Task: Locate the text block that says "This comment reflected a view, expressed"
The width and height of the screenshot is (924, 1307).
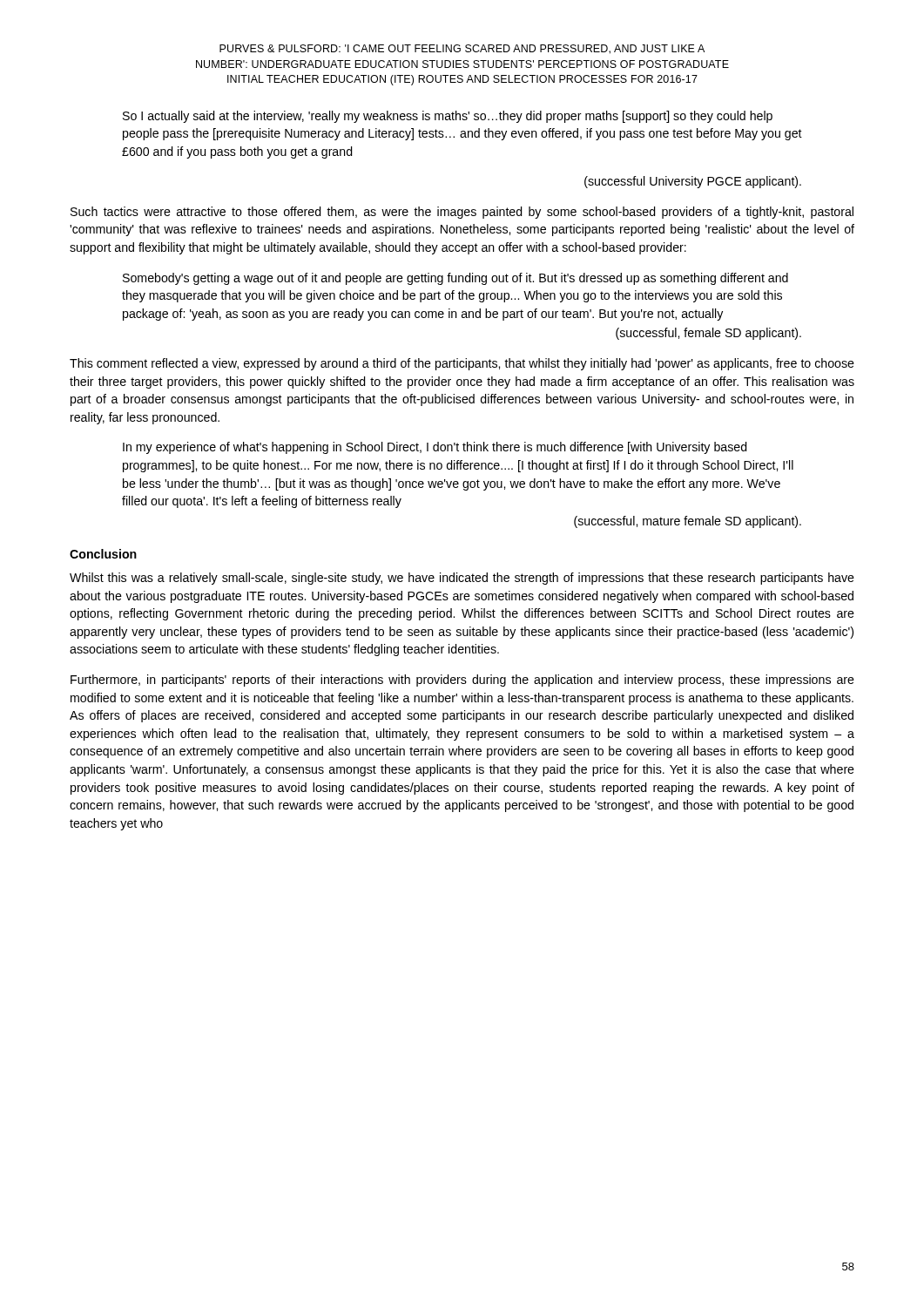Action: [462, 390]
